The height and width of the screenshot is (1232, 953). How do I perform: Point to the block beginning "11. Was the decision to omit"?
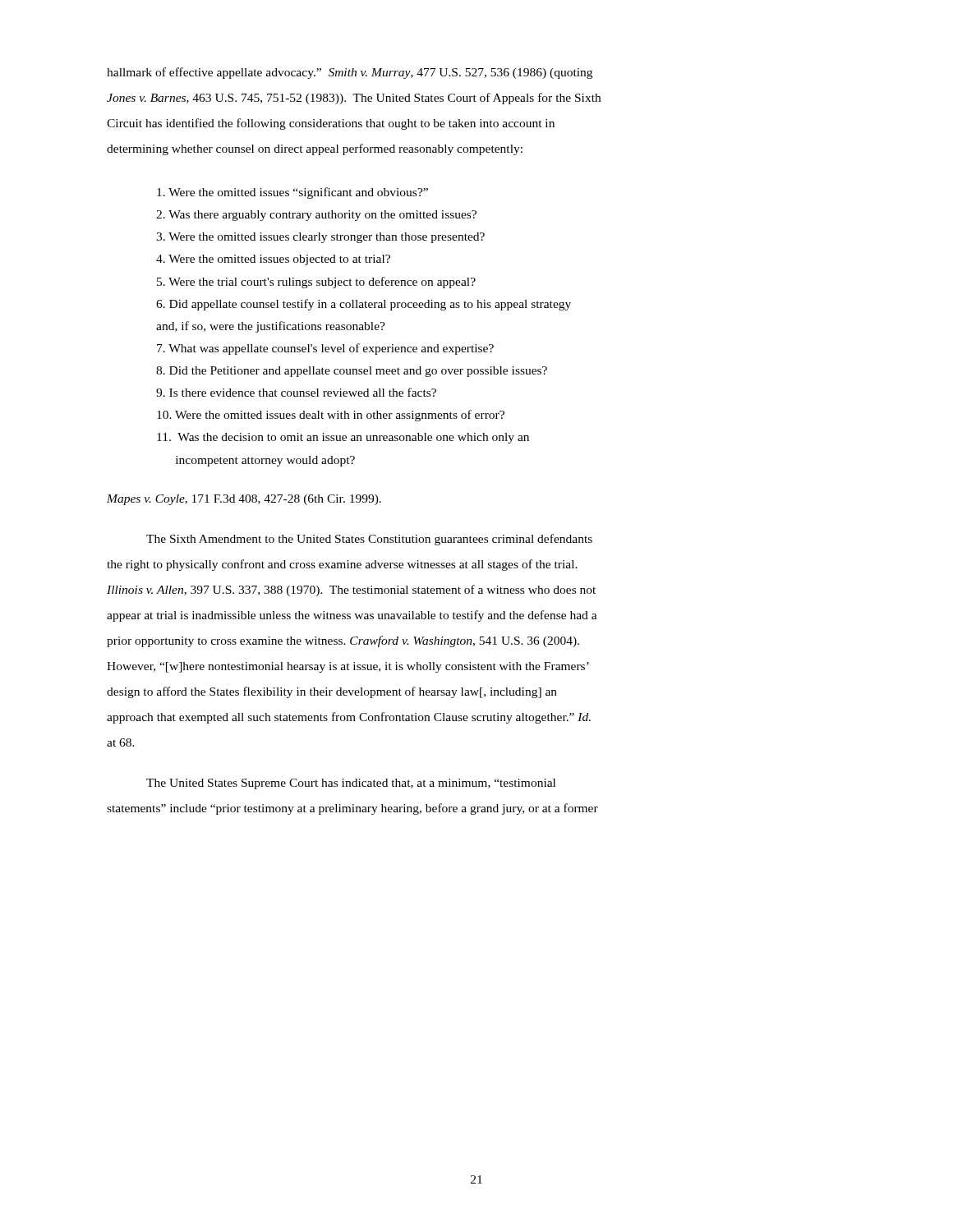[343, 448]
